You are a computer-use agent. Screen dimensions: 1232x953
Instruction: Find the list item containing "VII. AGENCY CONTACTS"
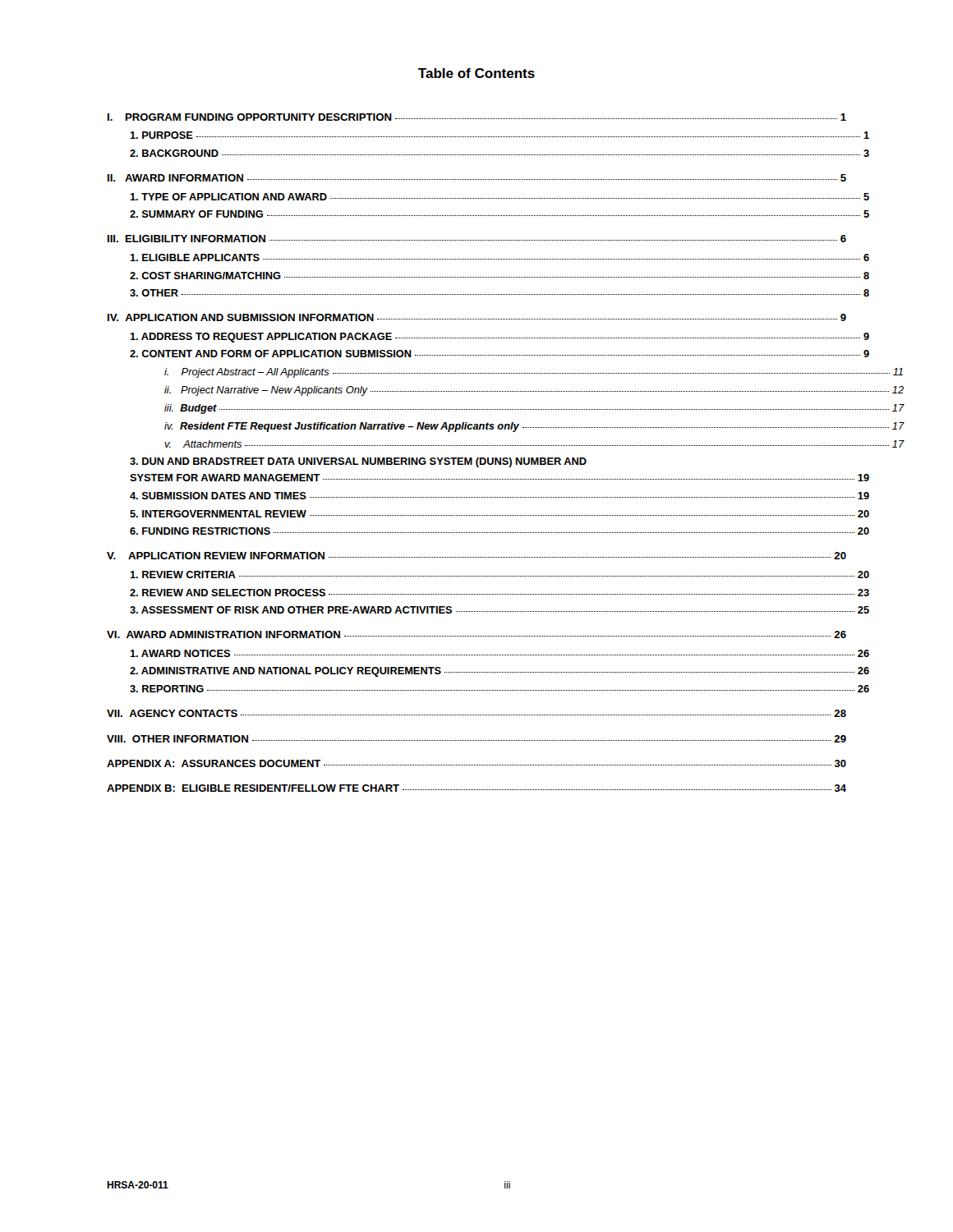point(476,711)
